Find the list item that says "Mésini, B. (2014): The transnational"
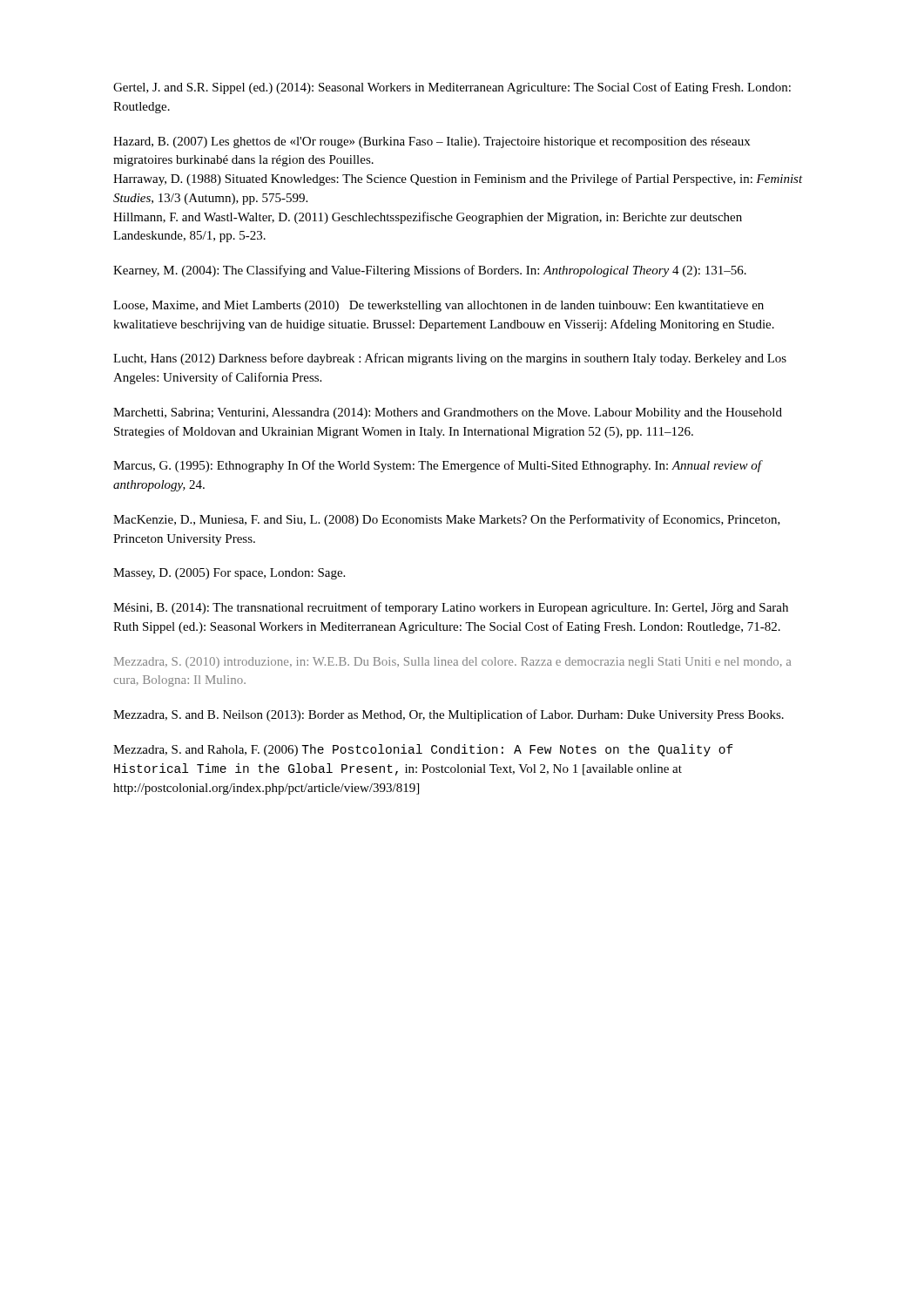The image size is (924, 1307). tap(451, 617)
